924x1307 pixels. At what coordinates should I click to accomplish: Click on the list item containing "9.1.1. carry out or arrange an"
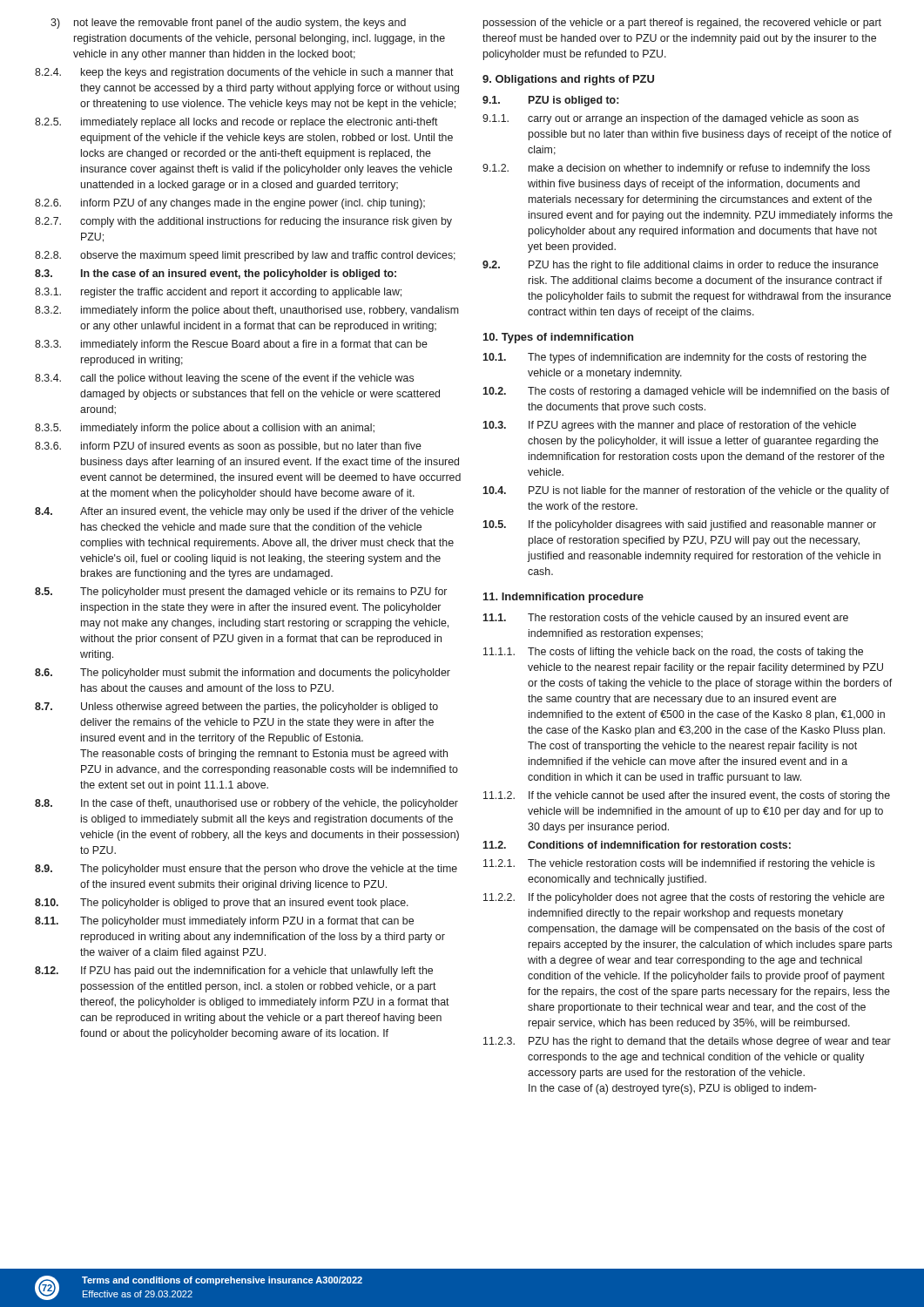pos(688,135)
